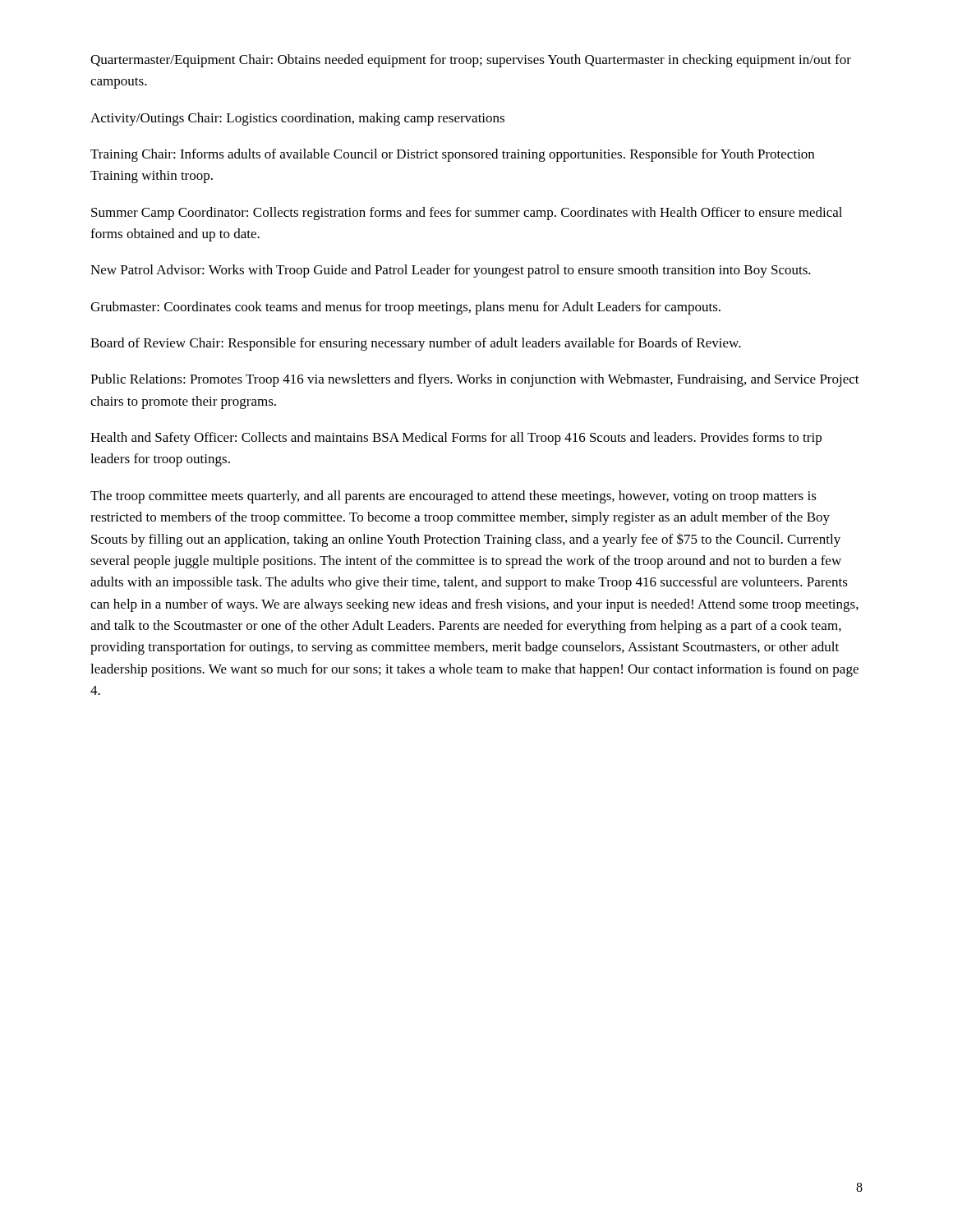Image resolution: width=953 pixels, height=1232 pixels.
Task: Locate the block of text that opens with "New Patrol Advisor: Works with"
Action: 451,270
